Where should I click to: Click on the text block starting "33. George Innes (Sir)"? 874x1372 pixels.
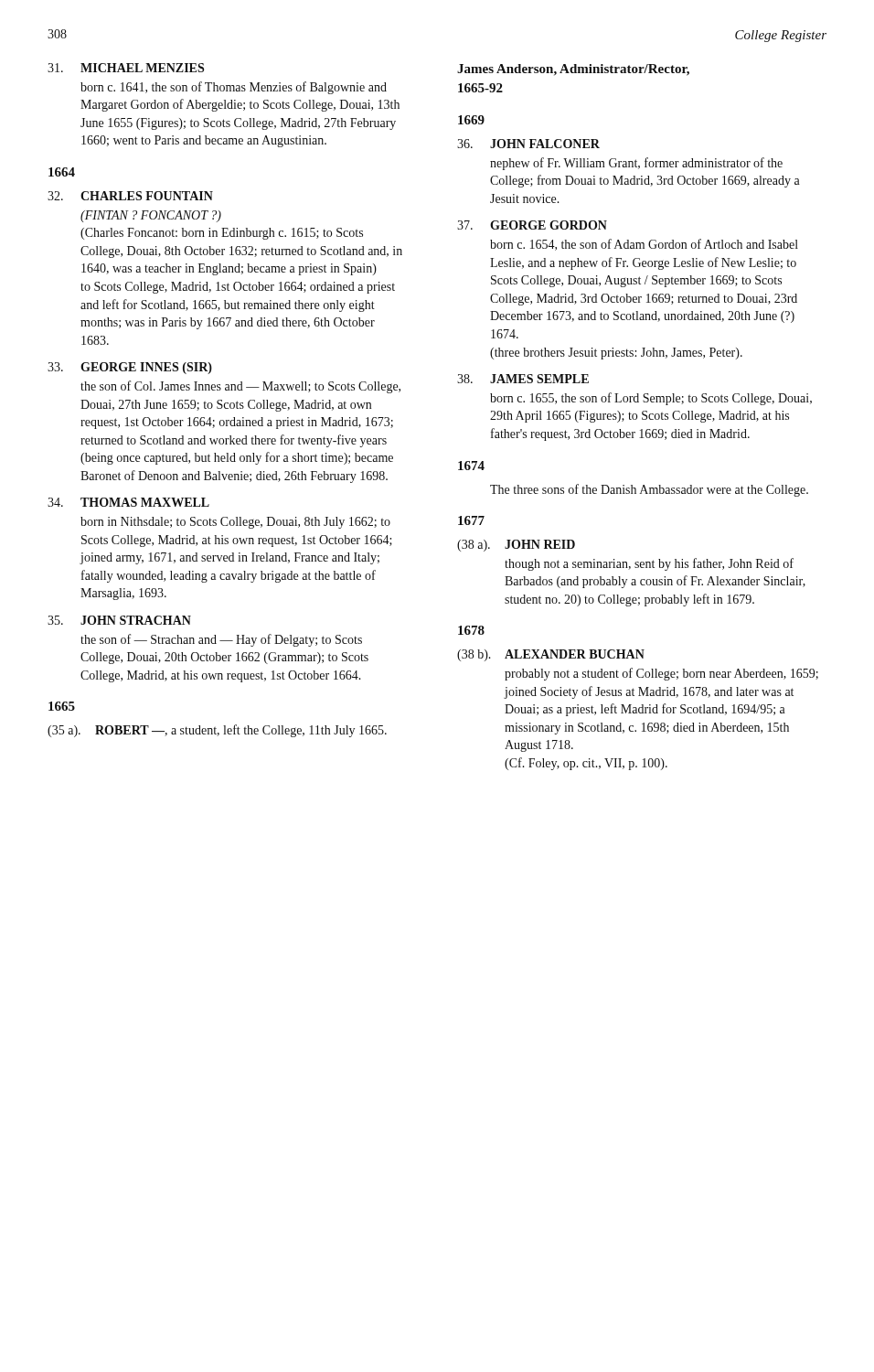[x=226, y=422]
